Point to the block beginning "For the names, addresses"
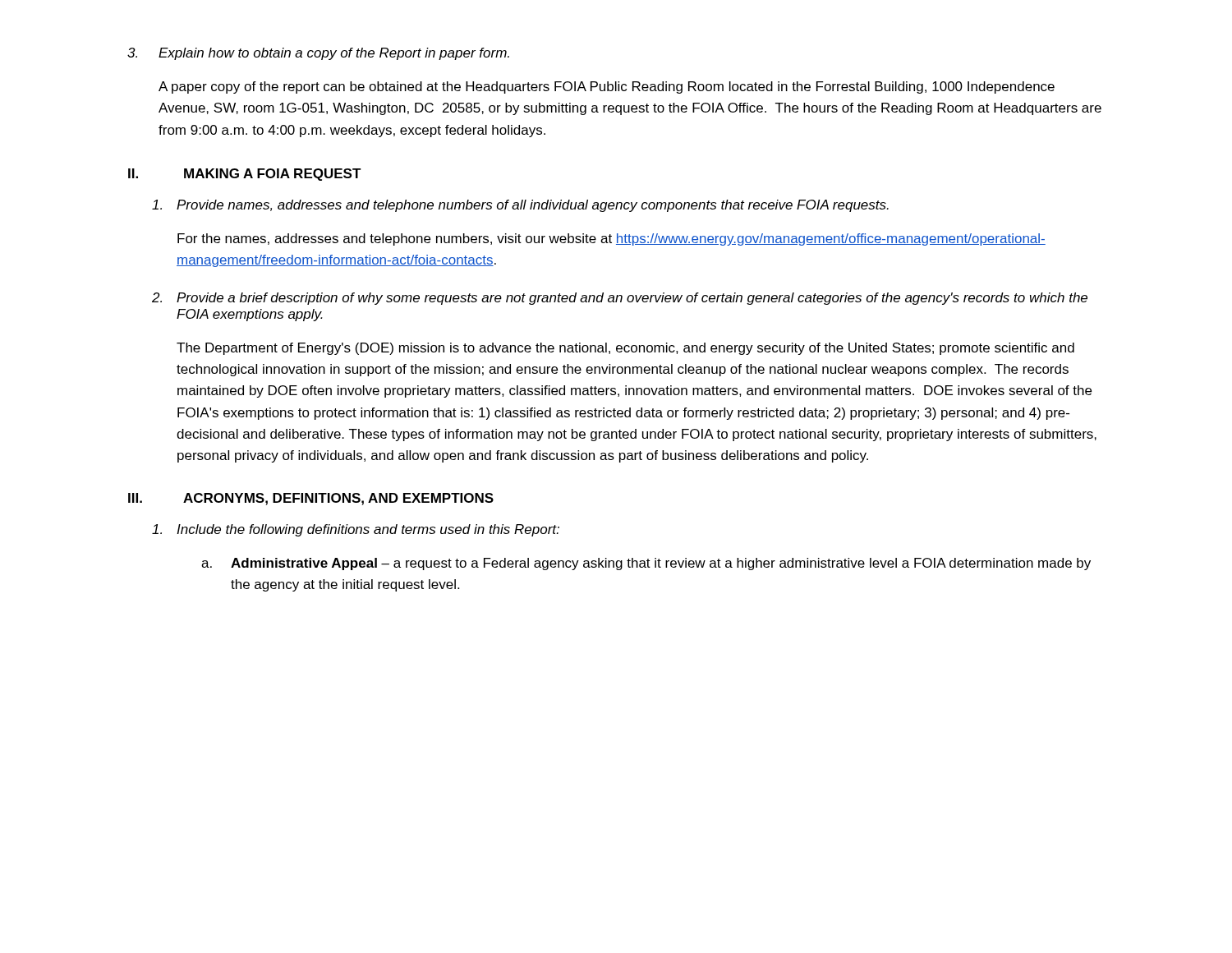1232x953 pixels. pos(611,250)
